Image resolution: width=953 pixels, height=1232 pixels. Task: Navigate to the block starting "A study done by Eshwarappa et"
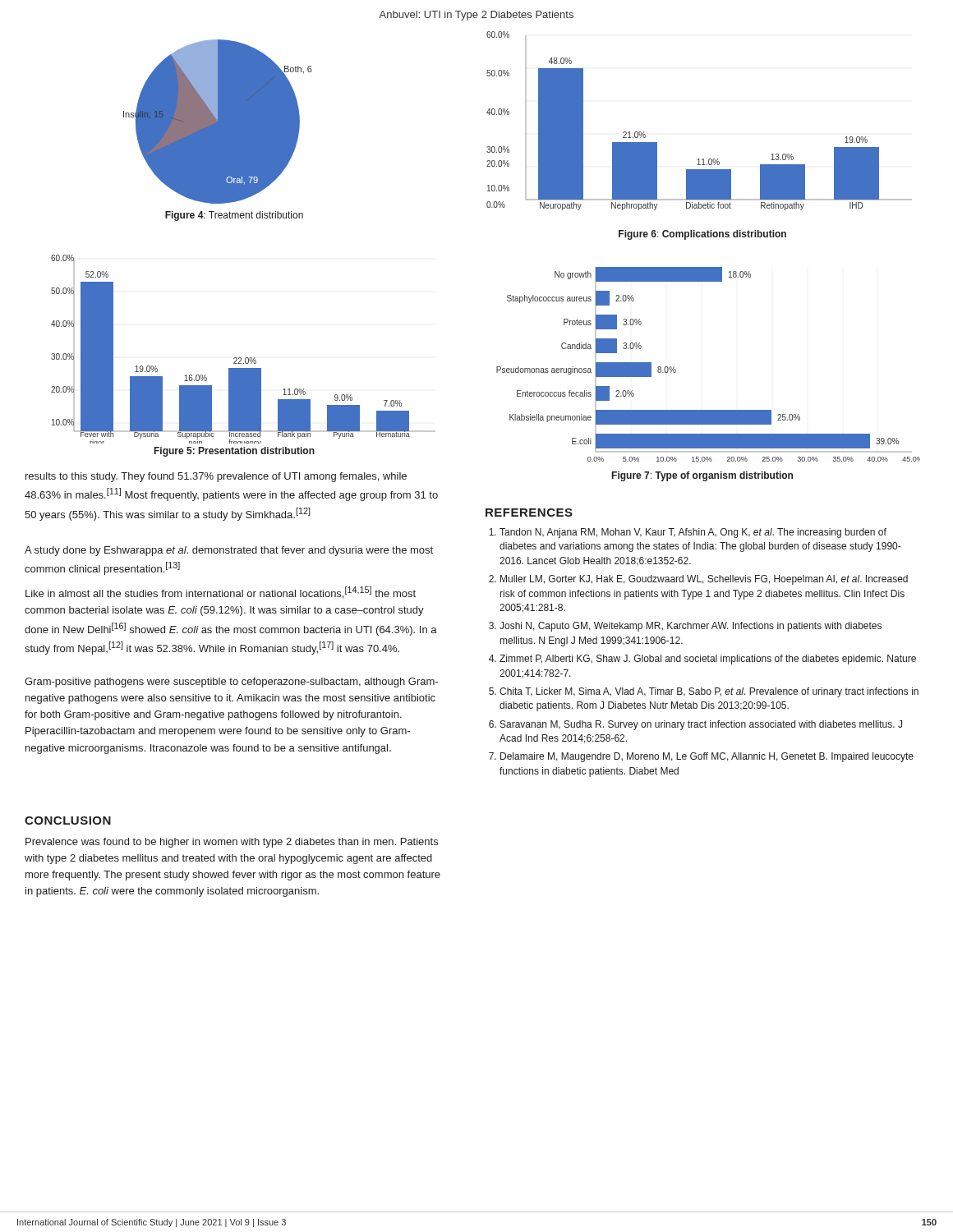click(x=229, y=560)
